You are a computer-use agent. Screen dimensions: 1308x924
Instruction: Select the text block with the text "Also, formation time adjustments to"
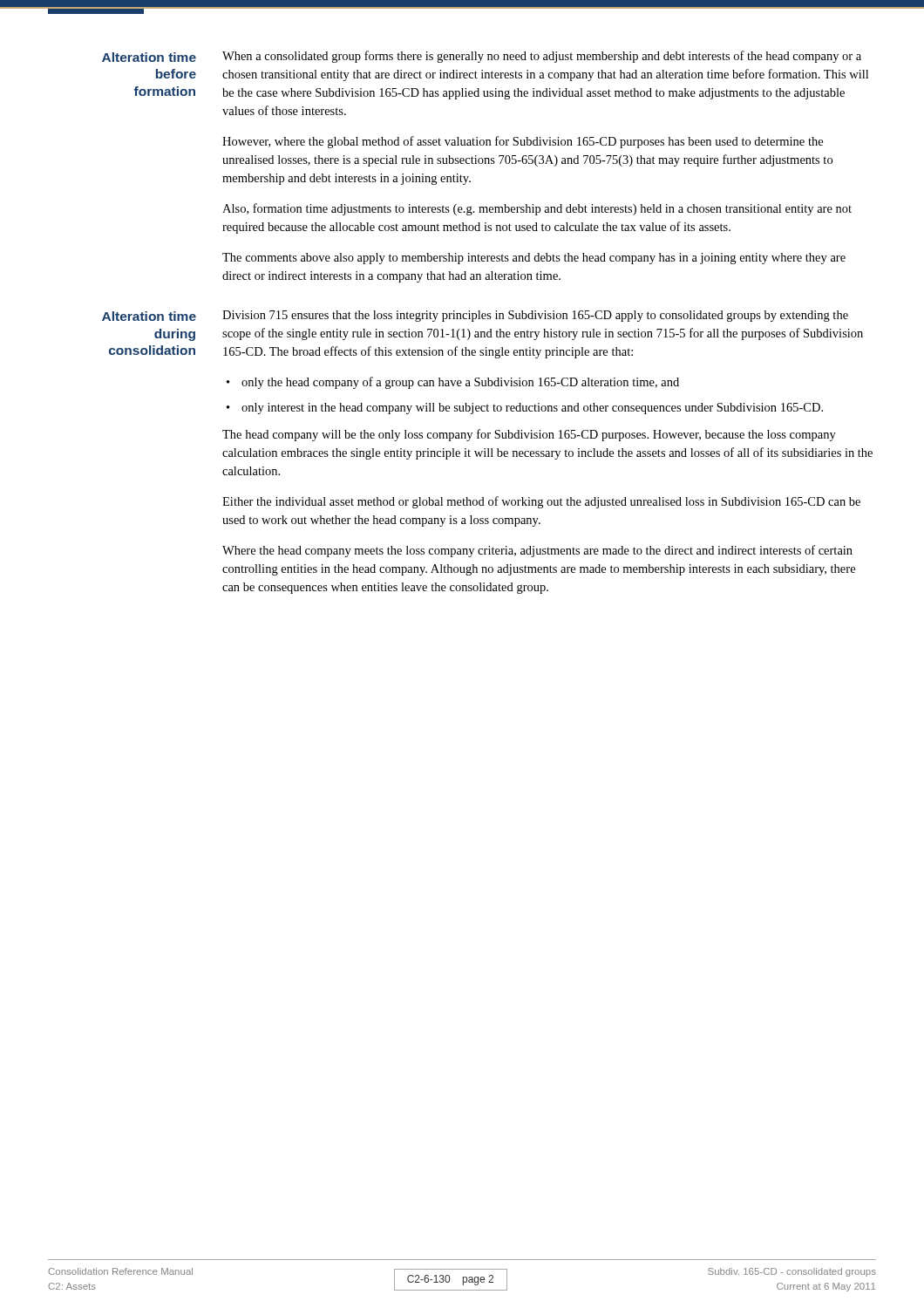point(537,218)
